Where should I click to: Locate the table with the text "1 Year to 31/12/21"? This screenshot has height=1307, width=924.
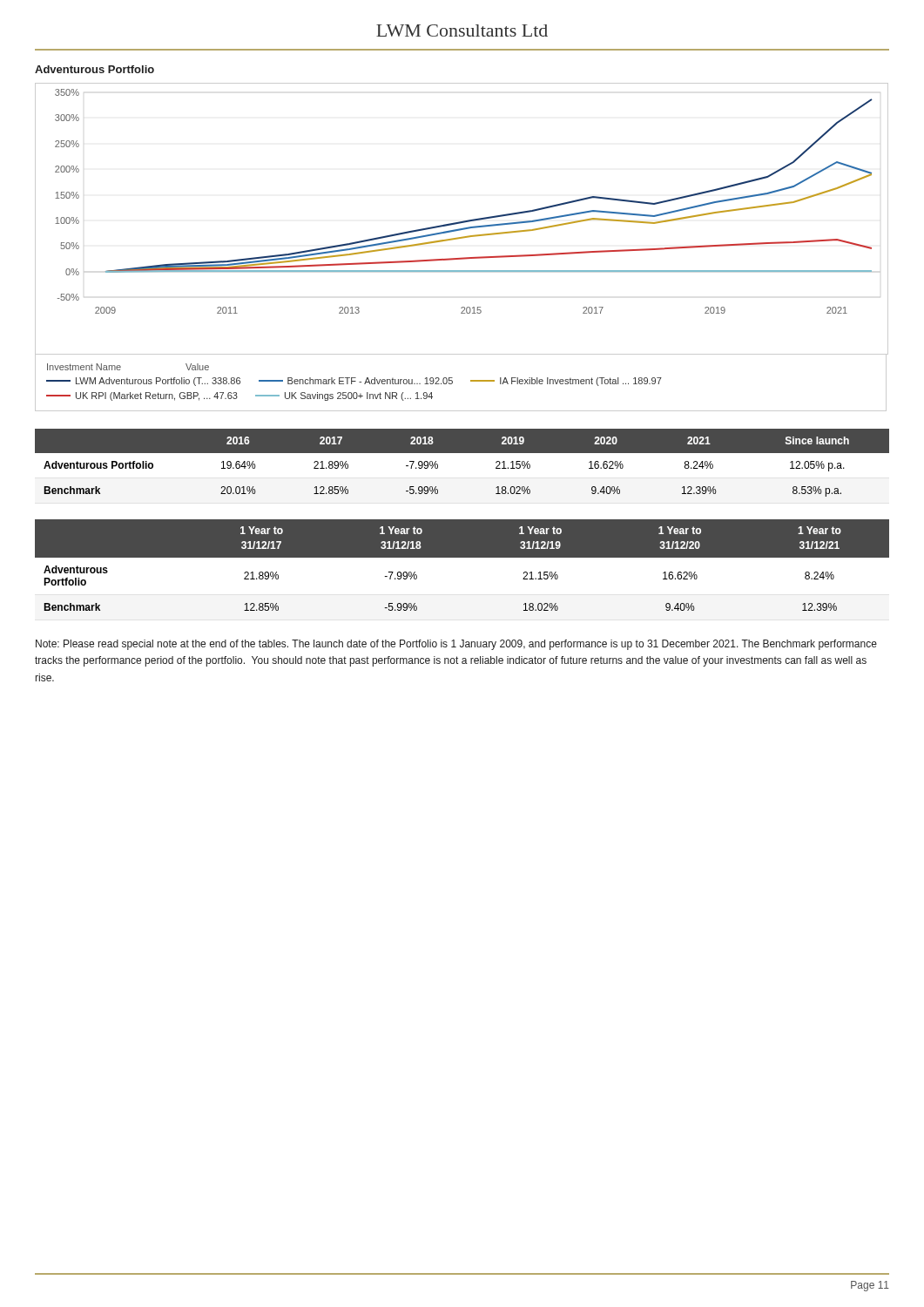click(x=462, y=570)
